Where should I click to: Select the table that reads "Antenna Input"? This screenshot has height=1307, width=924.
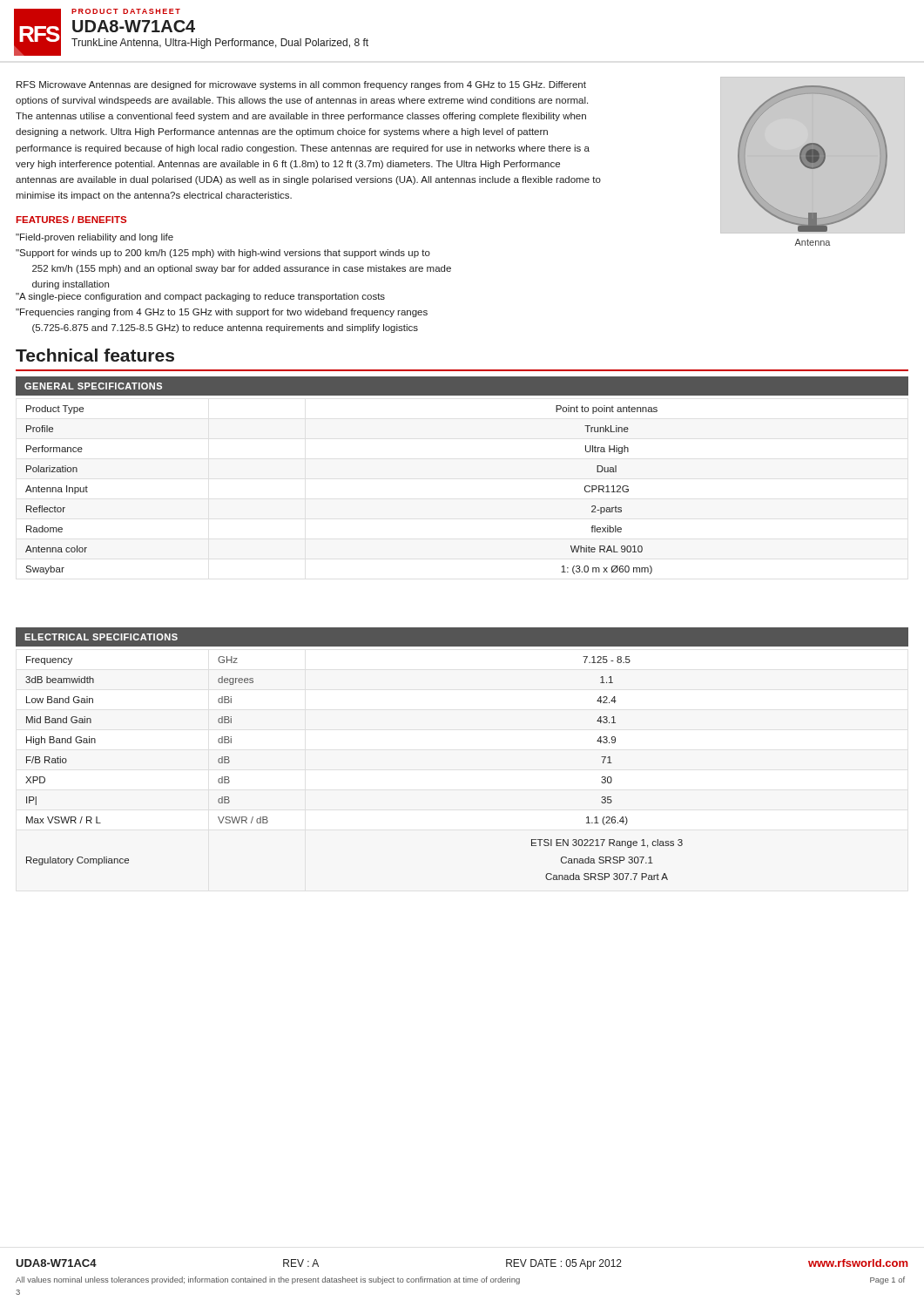tap(462, 489)
